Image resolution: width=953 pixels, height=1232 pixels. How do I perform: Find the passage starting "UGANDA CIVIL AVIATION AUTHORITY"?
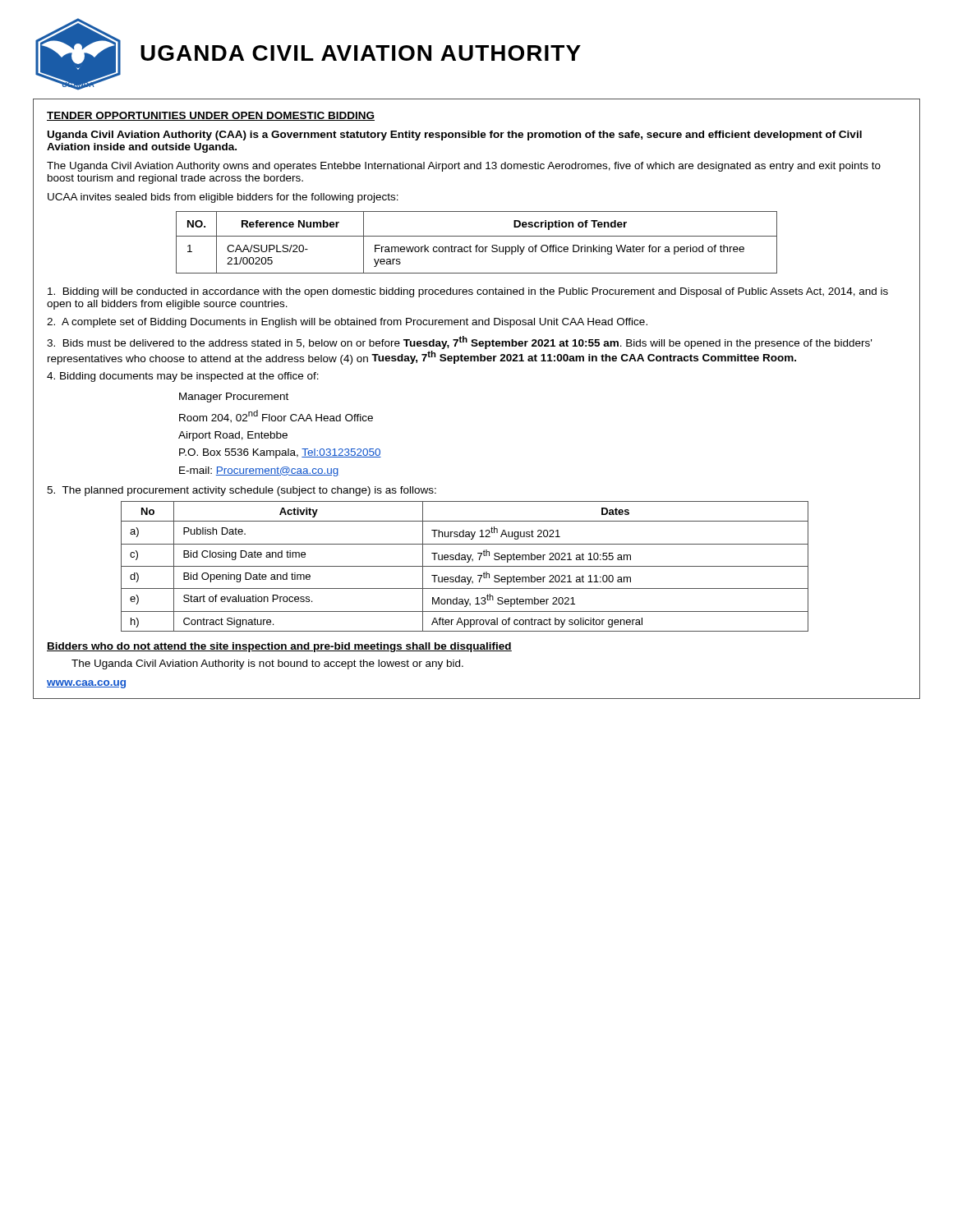pyautogui.click(x=361, y=53)
